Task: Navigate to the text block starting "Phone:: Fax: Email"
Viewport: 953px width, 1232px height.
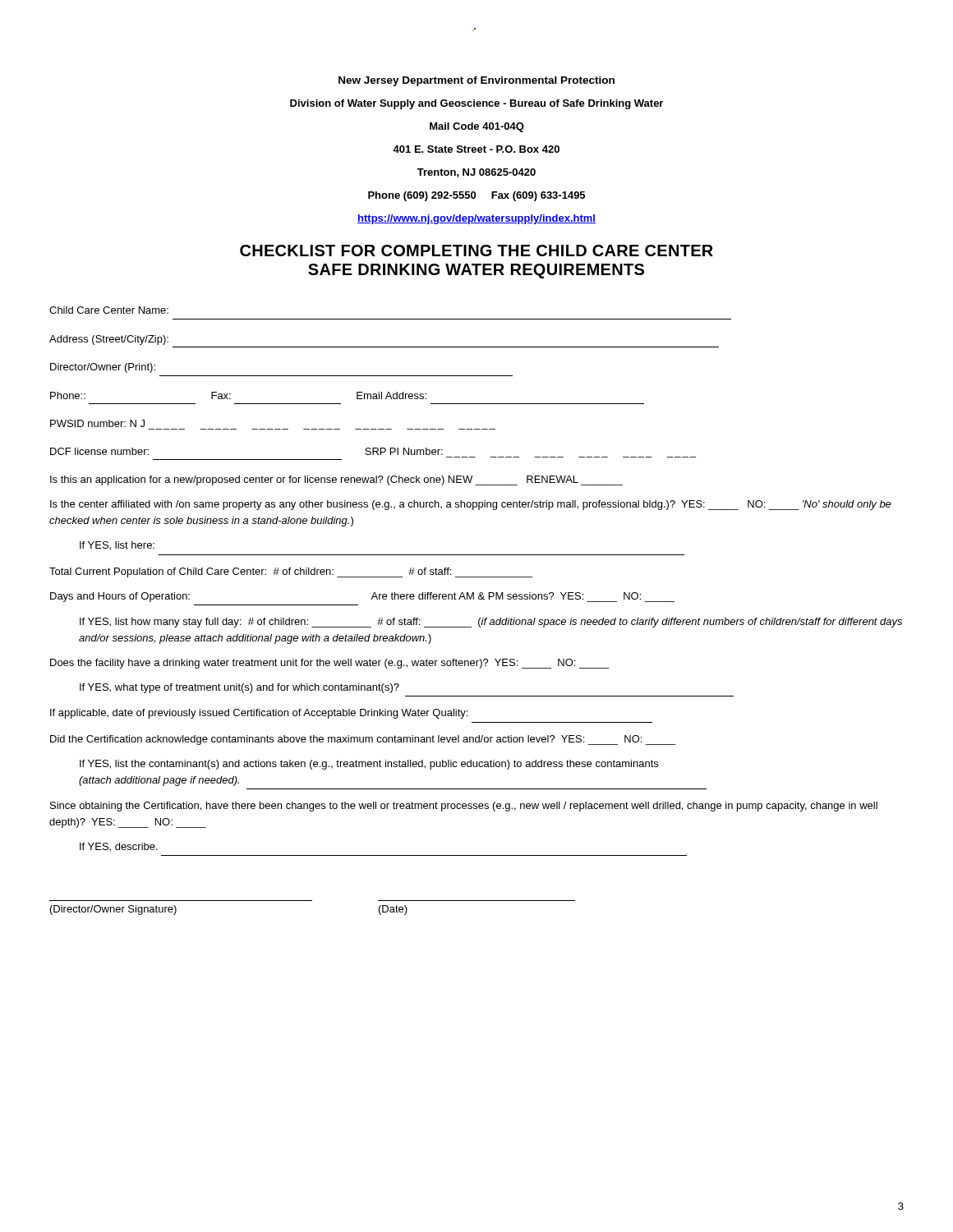Action: [x=347, y=396]
